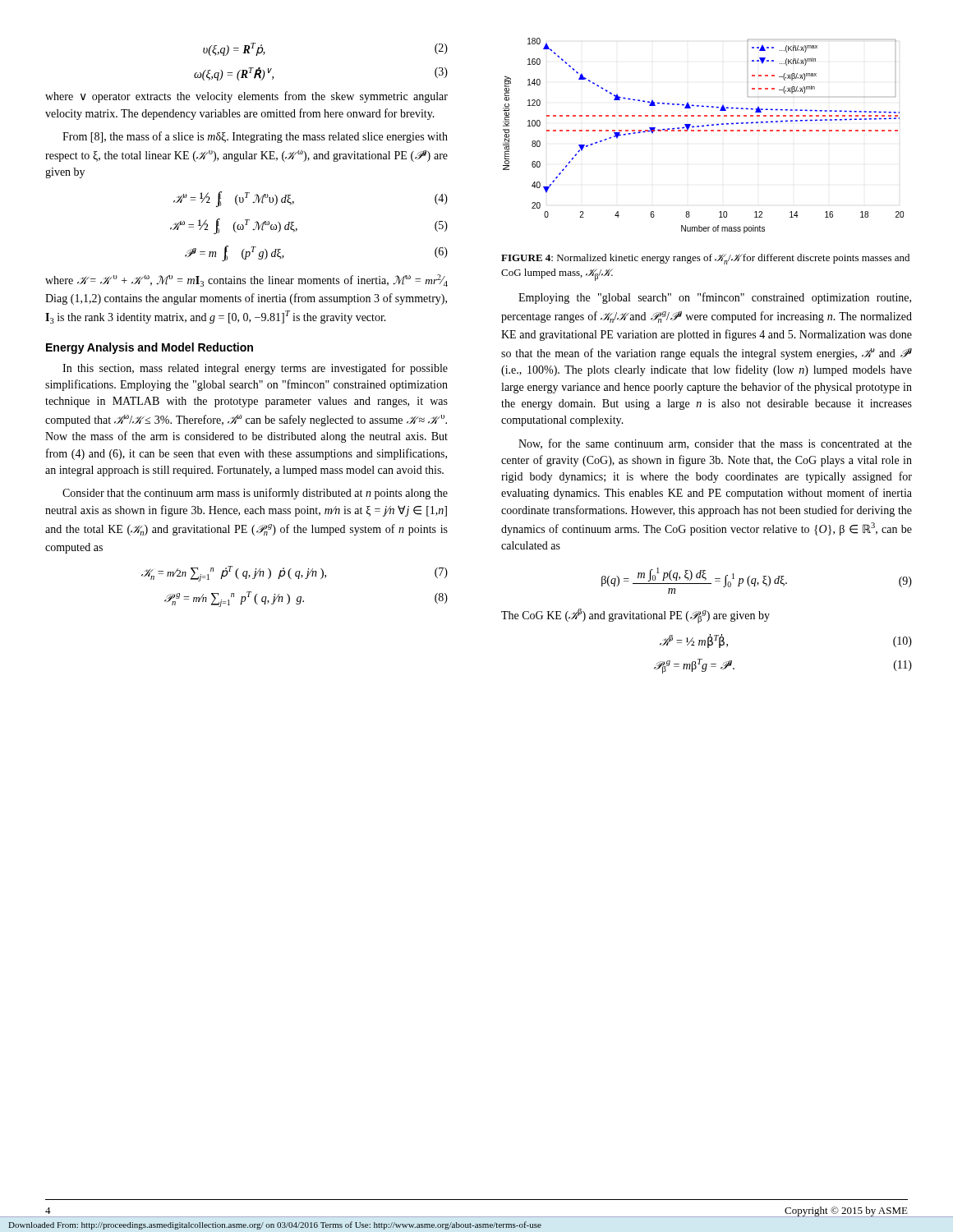Where does it say "Energy Analysis and Model Reduction"?

click(149, 347)
